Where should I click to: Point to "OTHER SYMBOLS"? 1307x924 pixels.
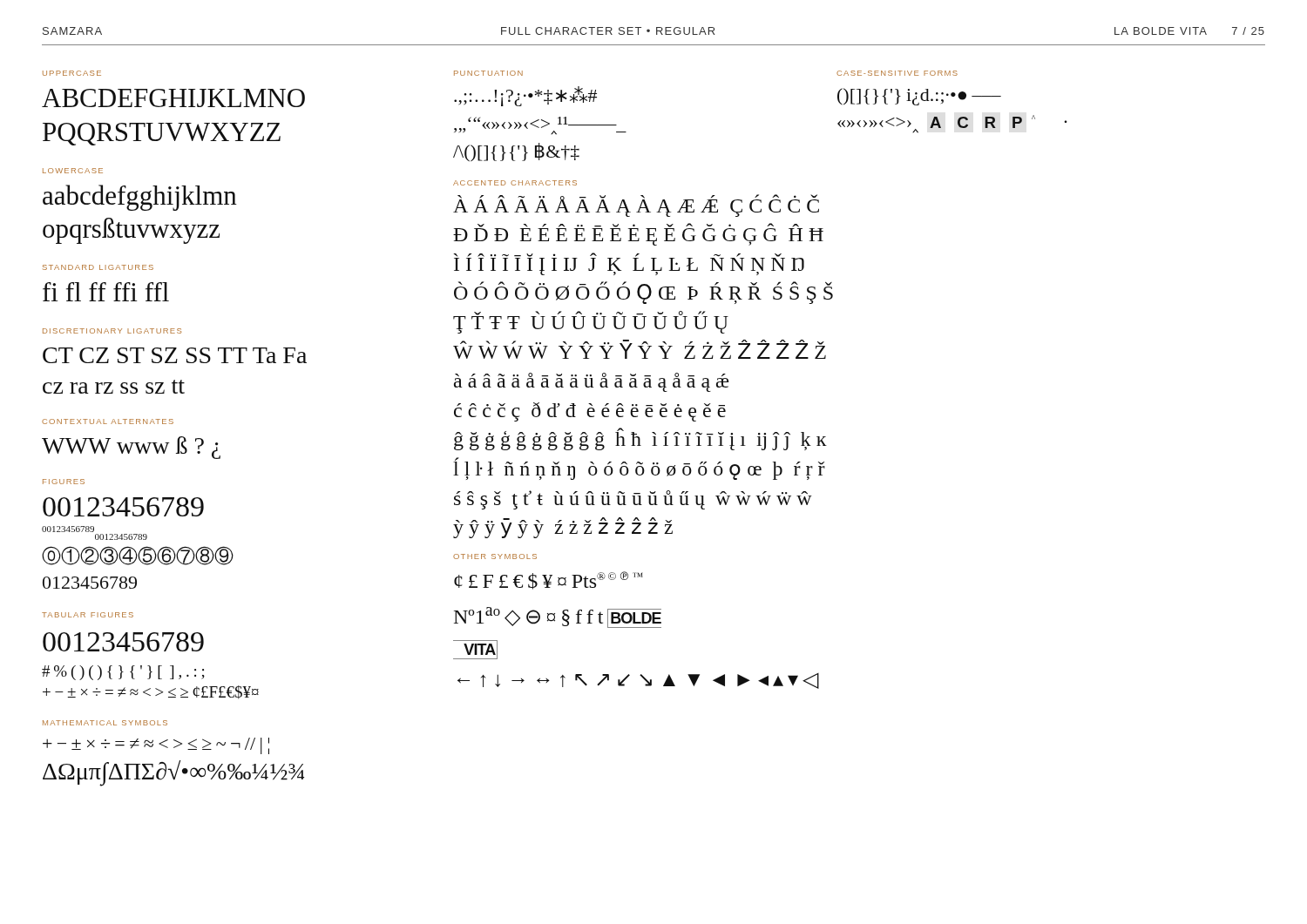[x=496, y=556]
